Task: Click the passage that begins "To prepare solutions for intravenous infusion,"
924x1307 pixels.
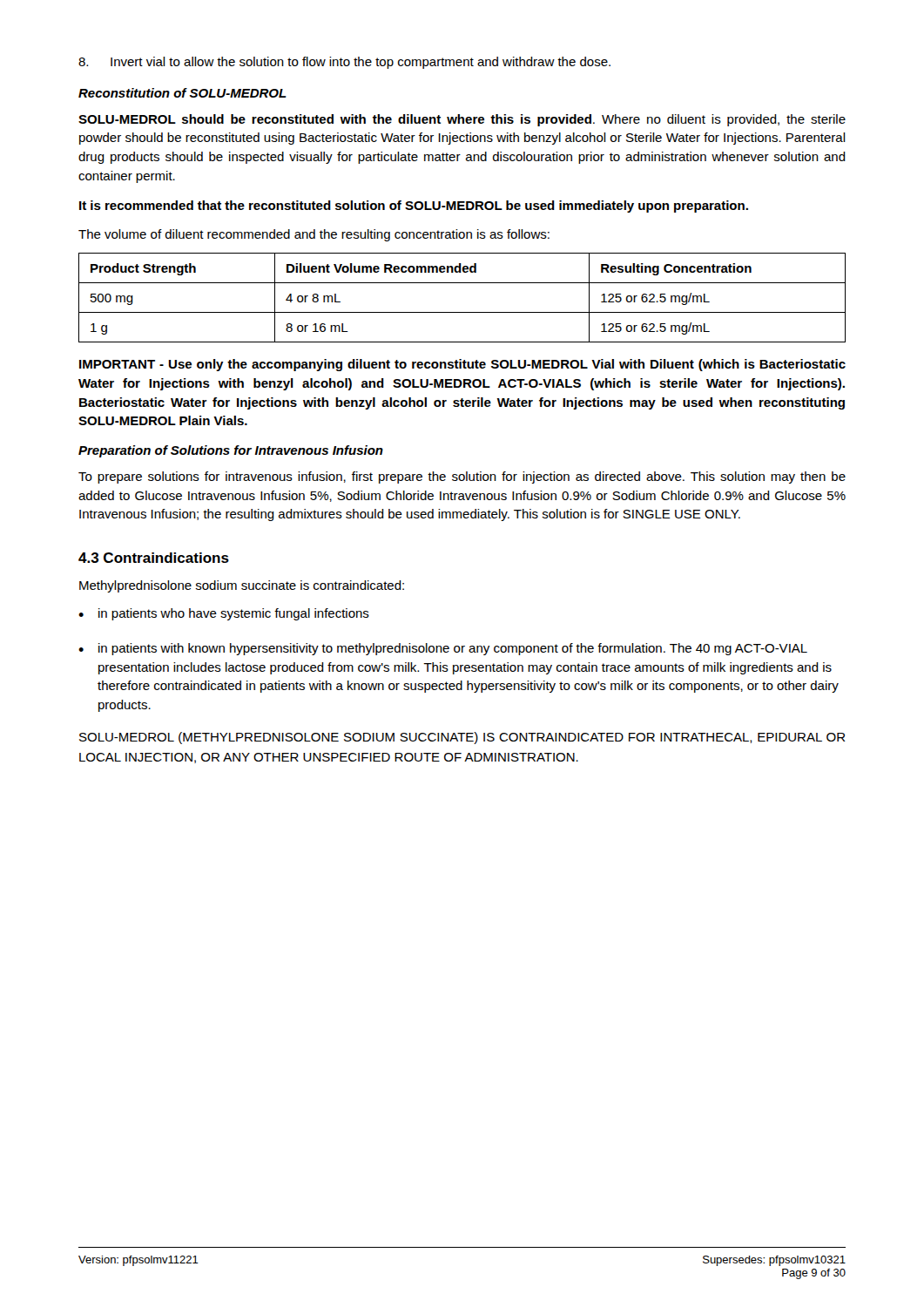Action: [x=462, y=495]
